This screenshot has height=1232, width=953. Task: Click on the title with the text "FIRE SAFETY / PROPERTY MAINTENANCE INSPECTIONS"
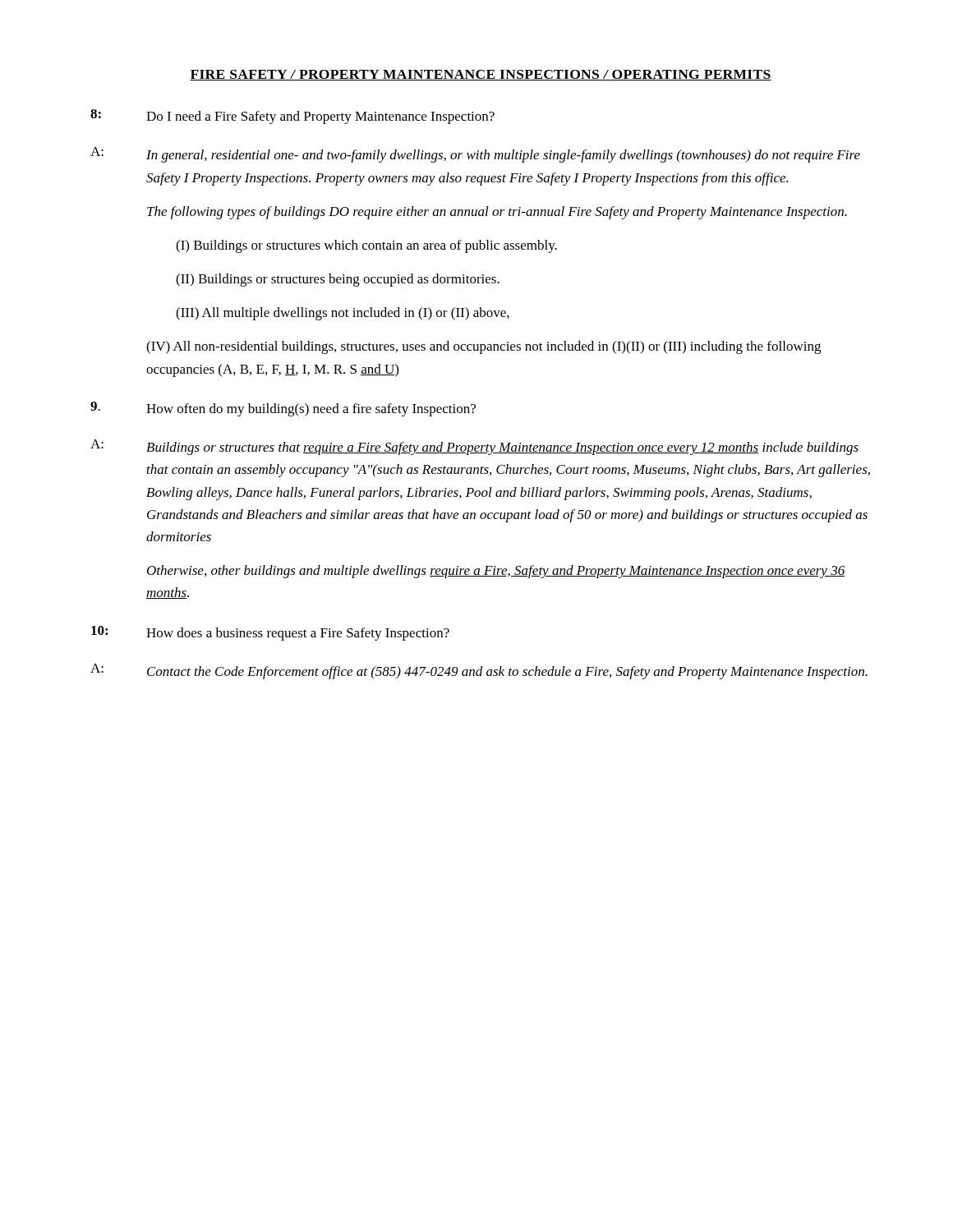[481, 74]
